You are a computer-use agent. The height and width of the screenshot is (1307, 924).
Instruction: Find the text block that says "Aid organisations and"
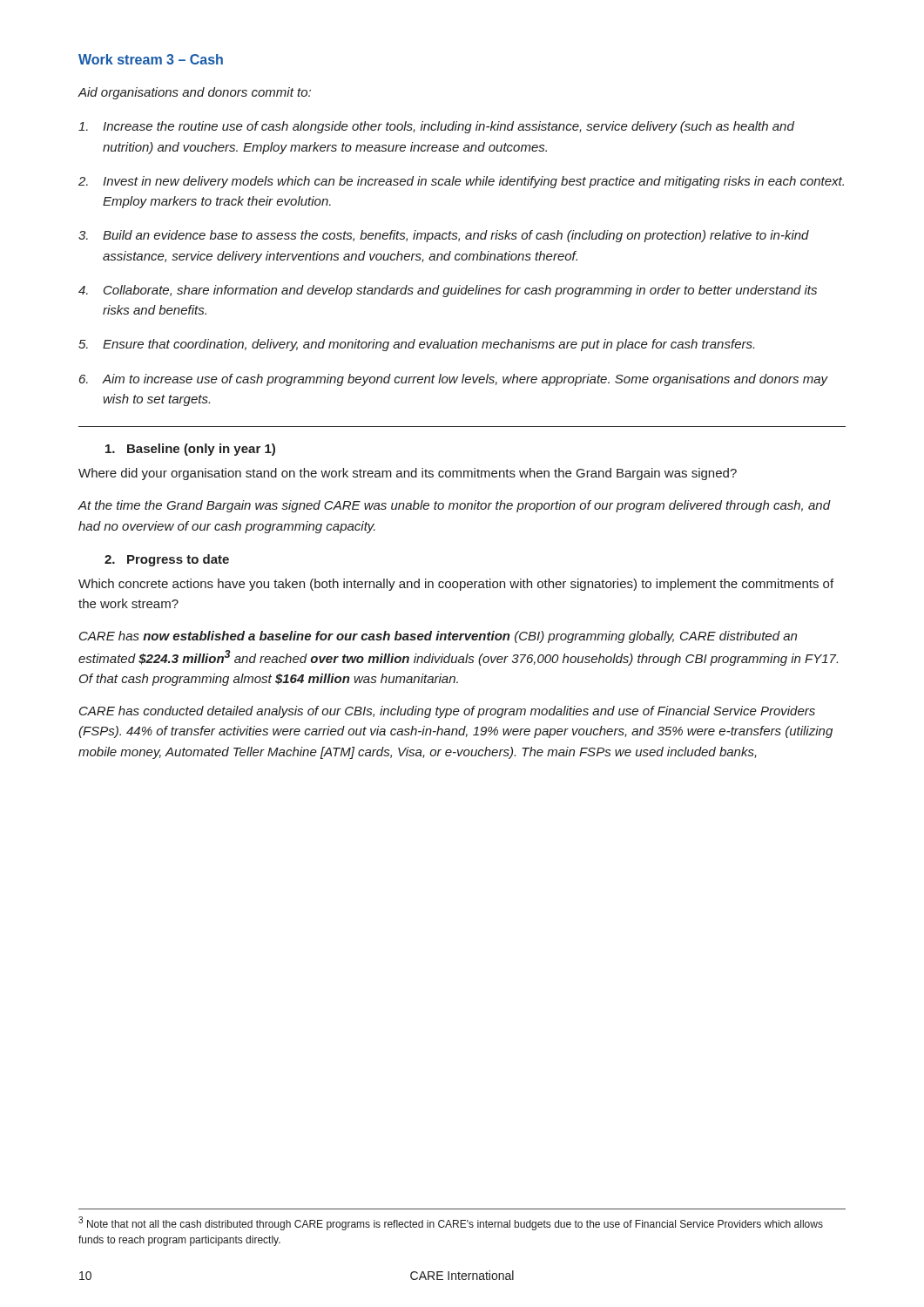(x=195, y=92)
